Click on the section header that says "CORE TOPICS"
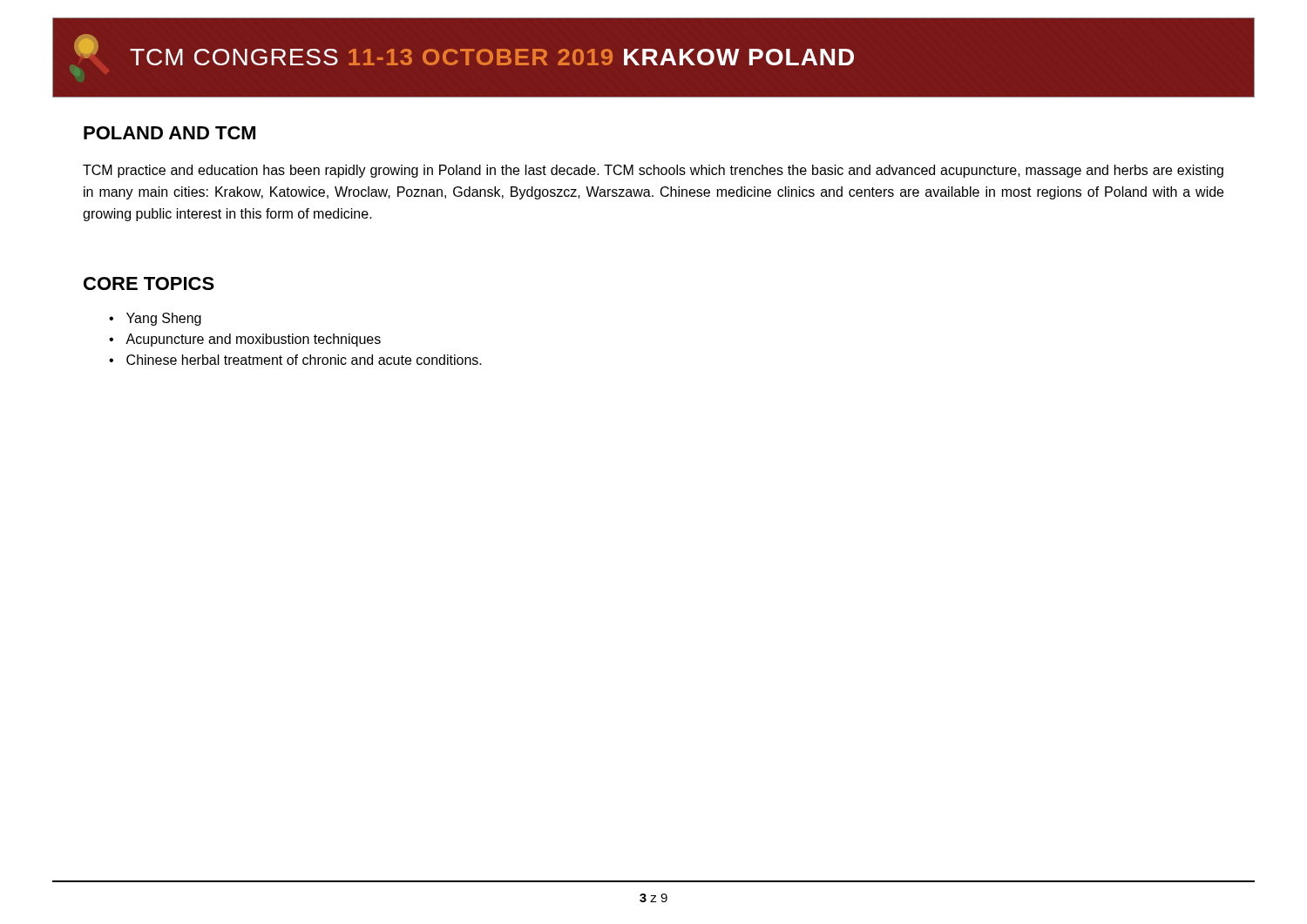This screenshot has width=1307, height=924. [x=149, y=284]
